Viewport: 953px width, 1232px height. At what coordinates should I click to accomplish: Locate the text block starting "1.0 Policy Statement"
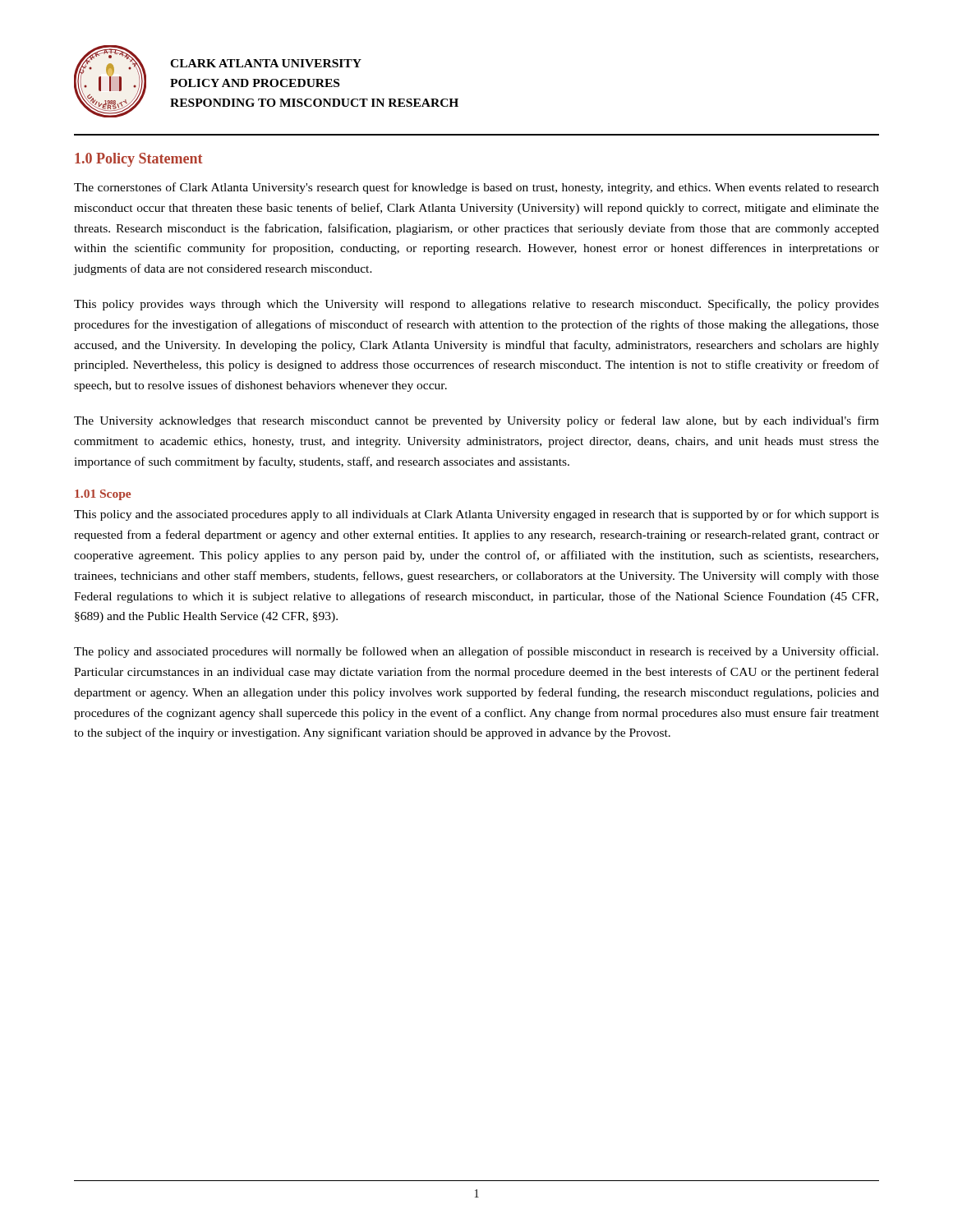click(x=138, y=158)
